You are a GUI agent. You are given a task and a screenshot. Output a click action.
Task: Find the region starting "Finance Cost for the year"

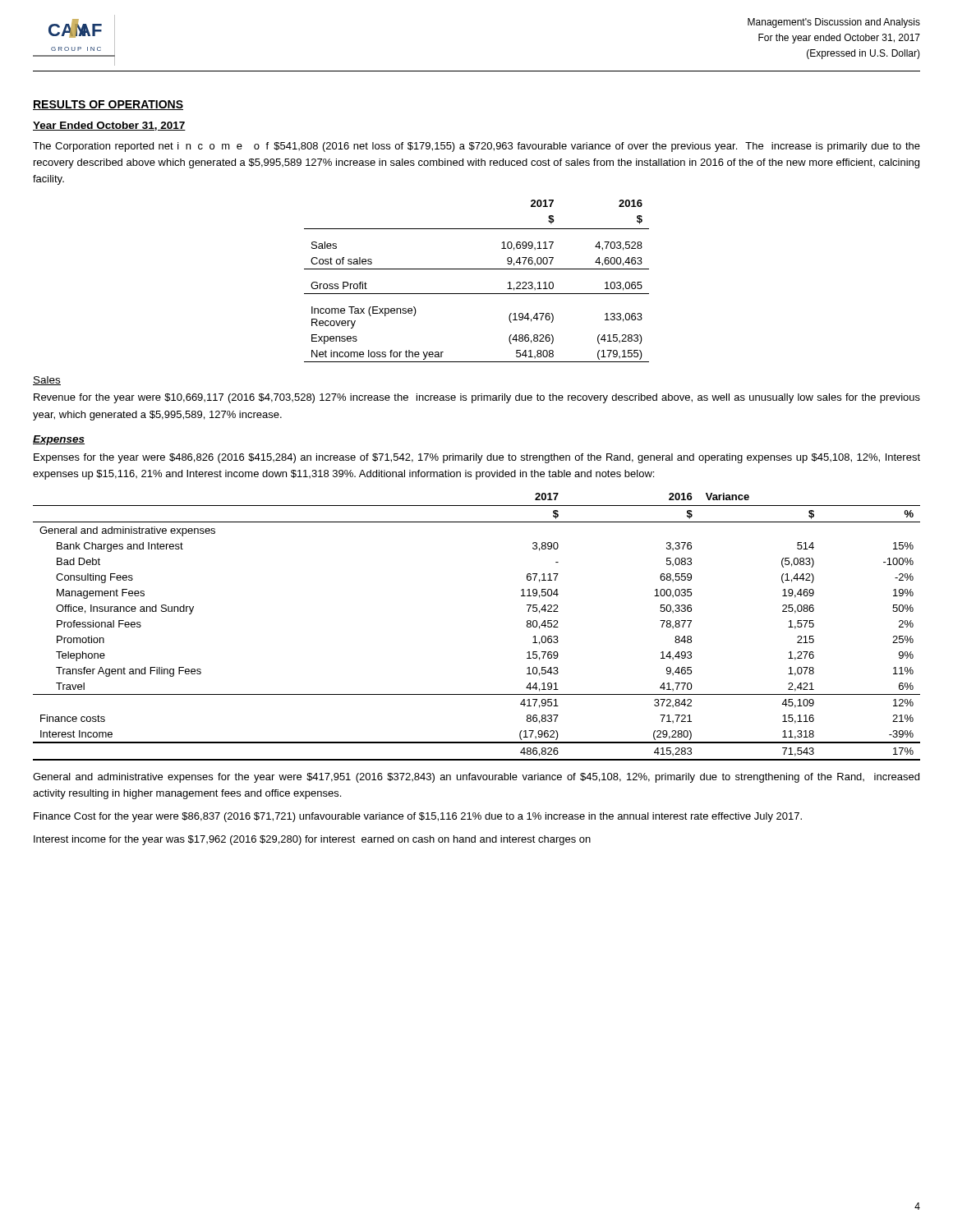pos(418,816)
